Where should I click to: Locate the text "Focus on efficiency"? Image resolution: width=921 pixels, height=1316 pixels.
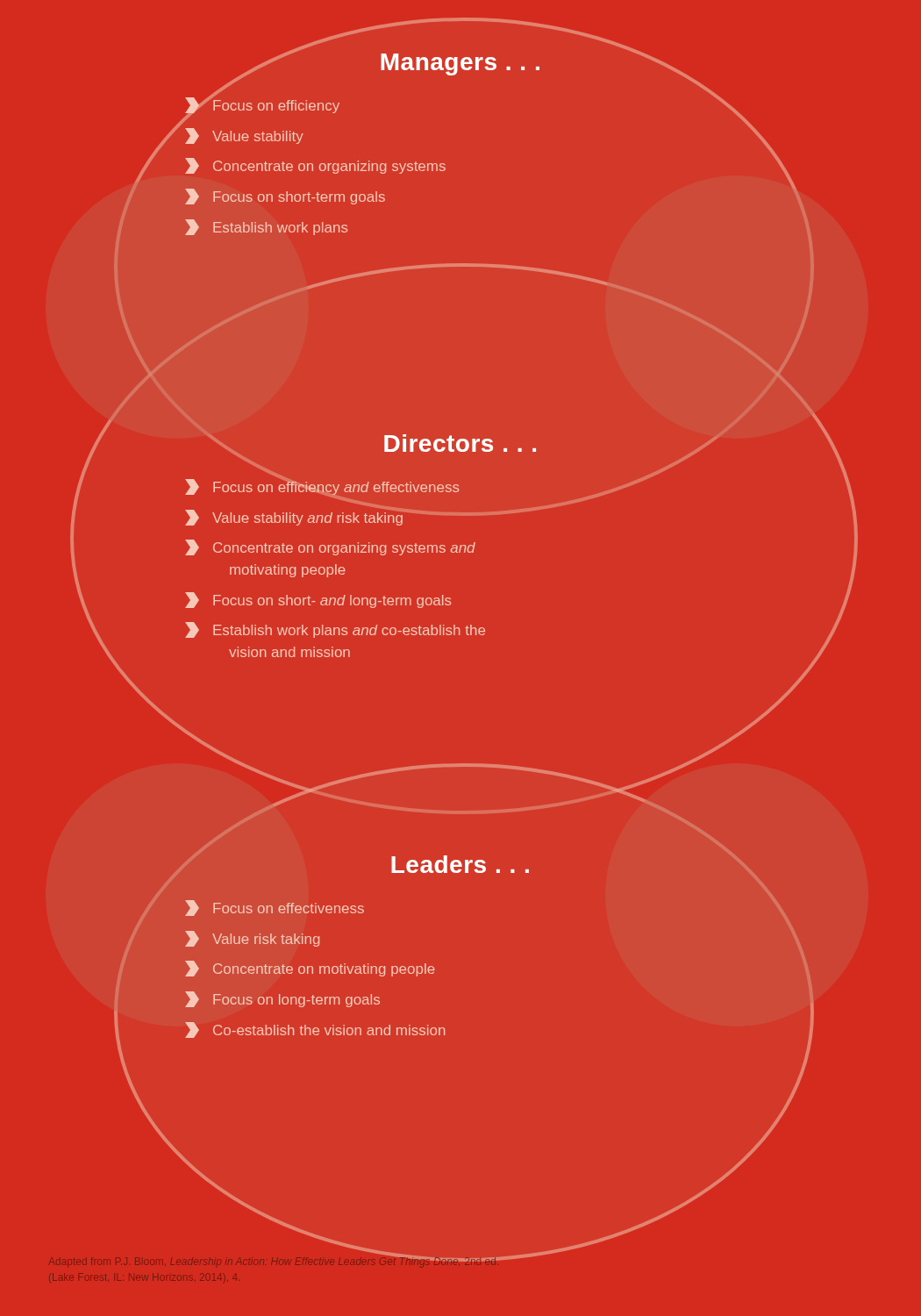[262, 106]
